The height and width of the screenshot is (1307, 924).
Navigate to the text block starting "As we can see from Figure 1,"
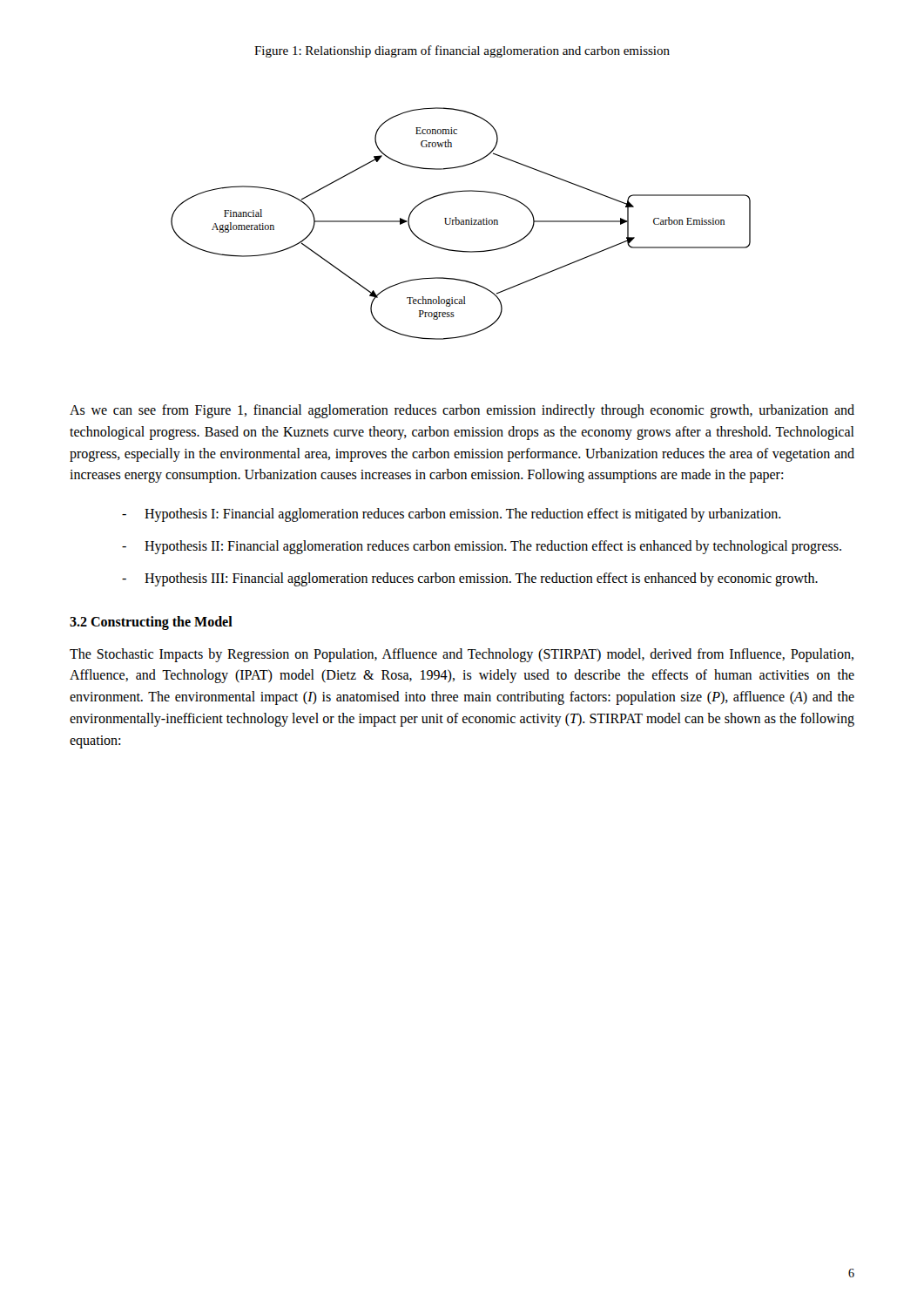click(x=462, y=442)
